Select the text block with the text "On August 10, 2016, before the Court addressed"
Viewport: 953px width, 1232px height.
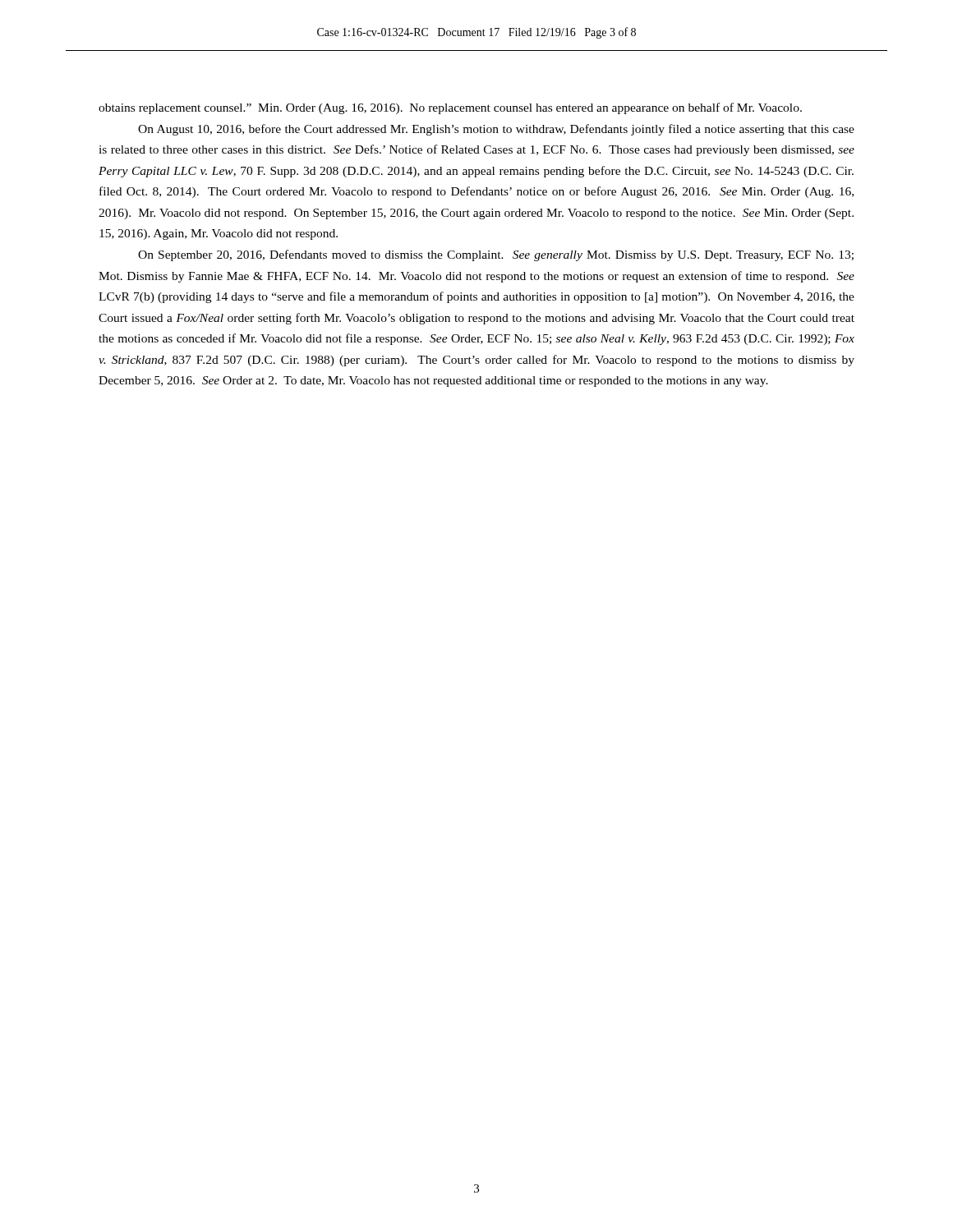(x=476, y=181)
